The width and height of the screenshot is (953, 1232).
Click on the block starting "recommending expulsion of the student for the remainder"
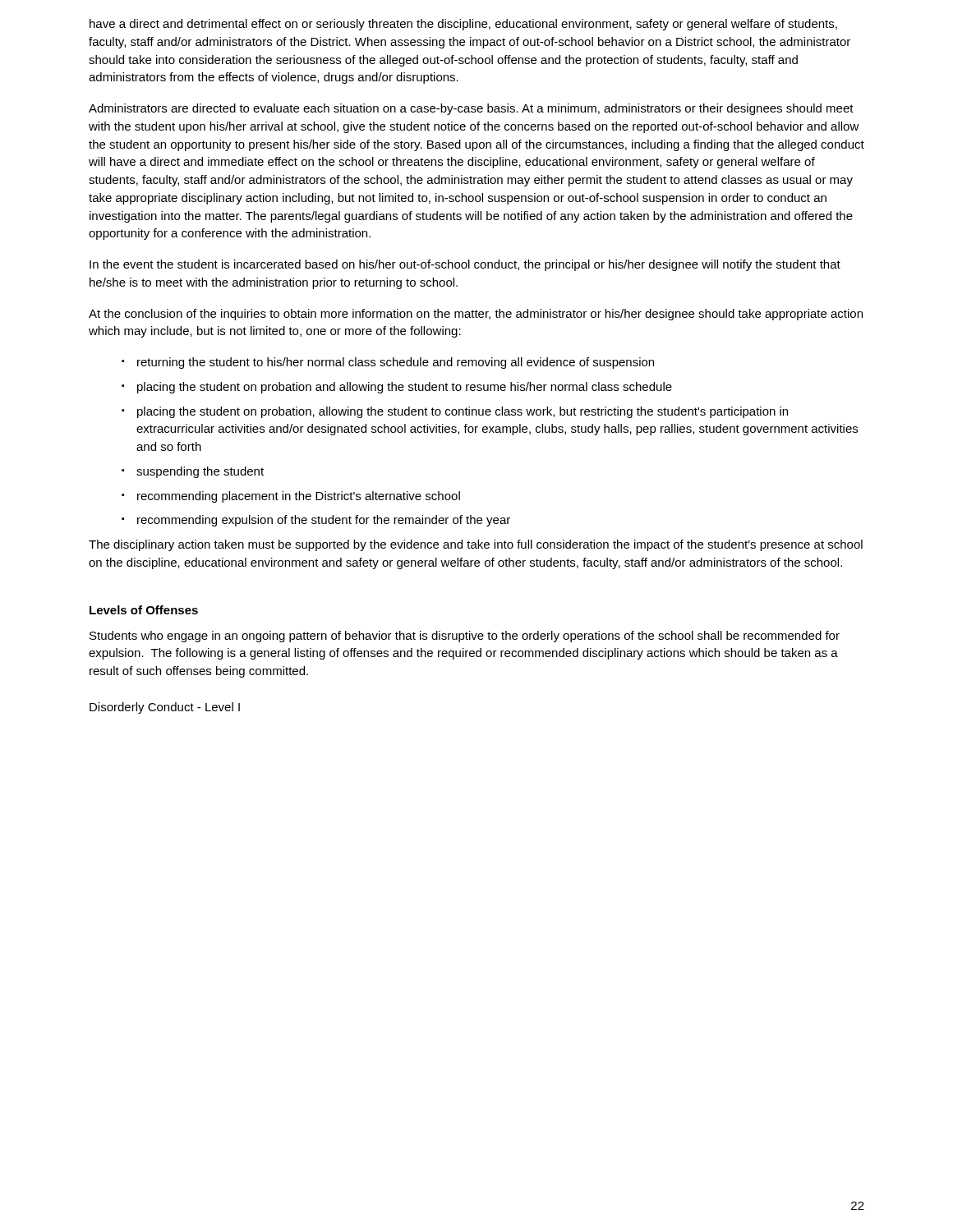(x=323, y=520)
